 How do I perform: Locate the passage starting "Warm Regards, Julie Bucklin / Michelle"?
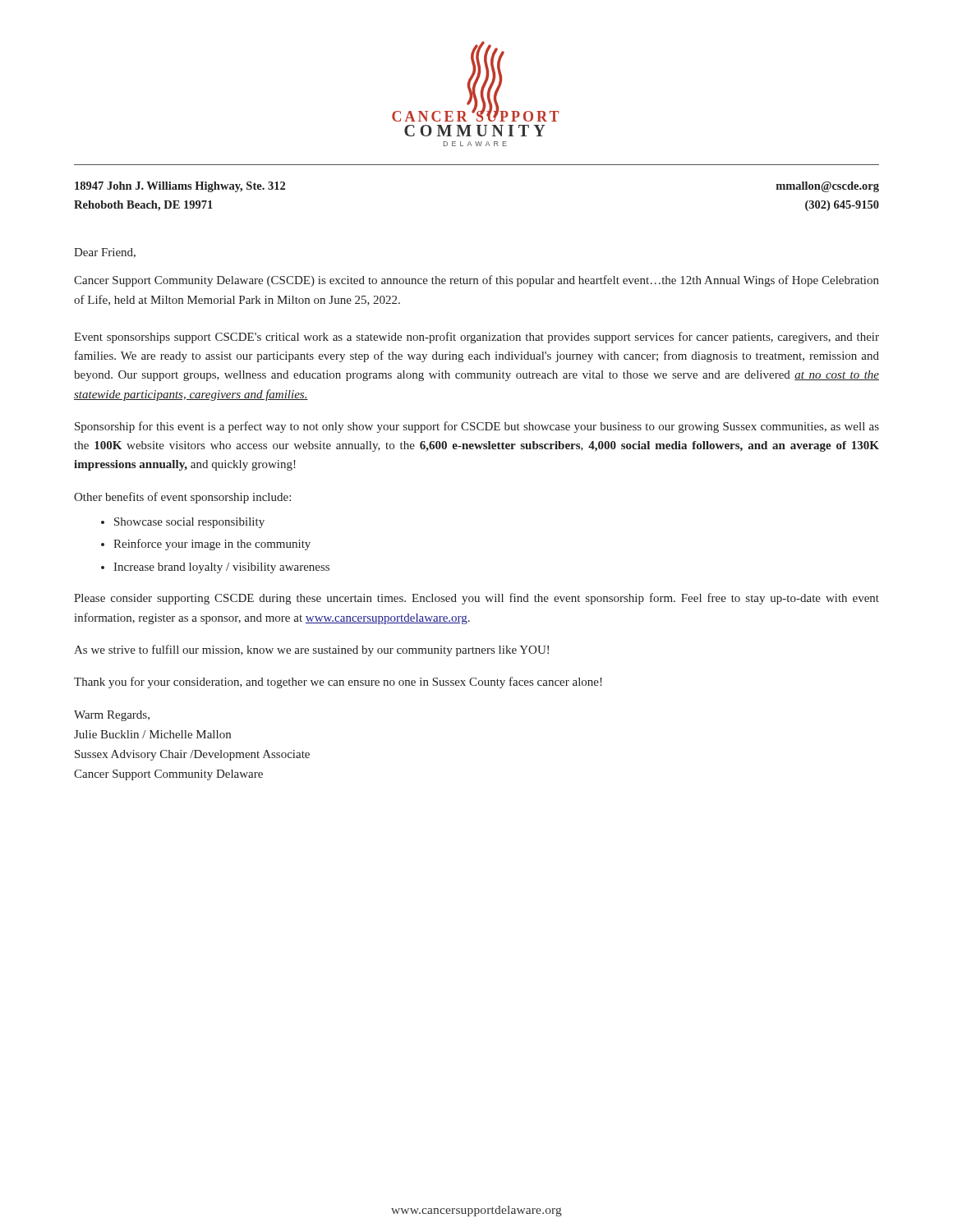point(192,744)
